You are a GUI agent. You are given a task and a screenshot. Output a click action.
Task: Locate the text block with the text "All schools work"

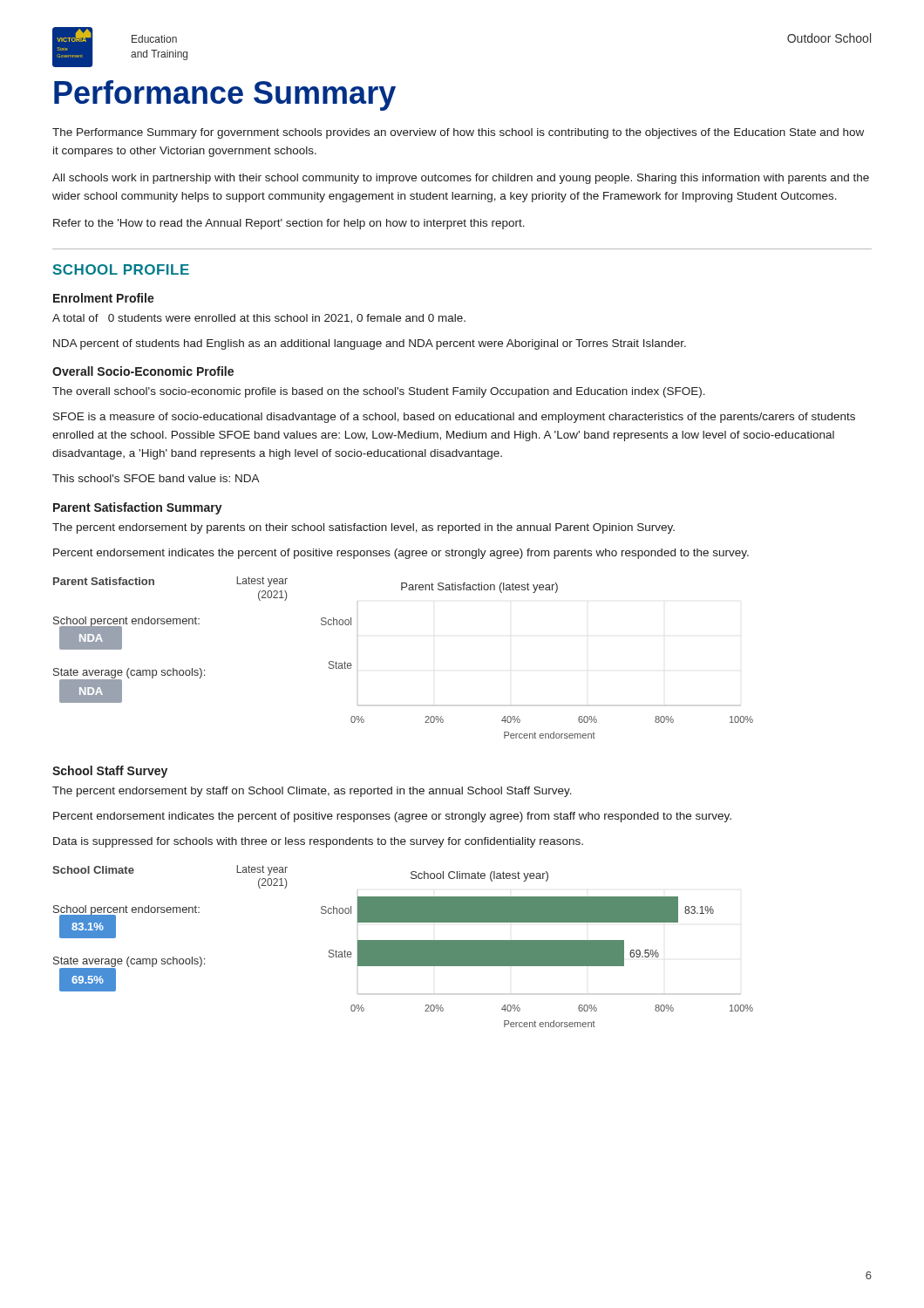point(461,186)
